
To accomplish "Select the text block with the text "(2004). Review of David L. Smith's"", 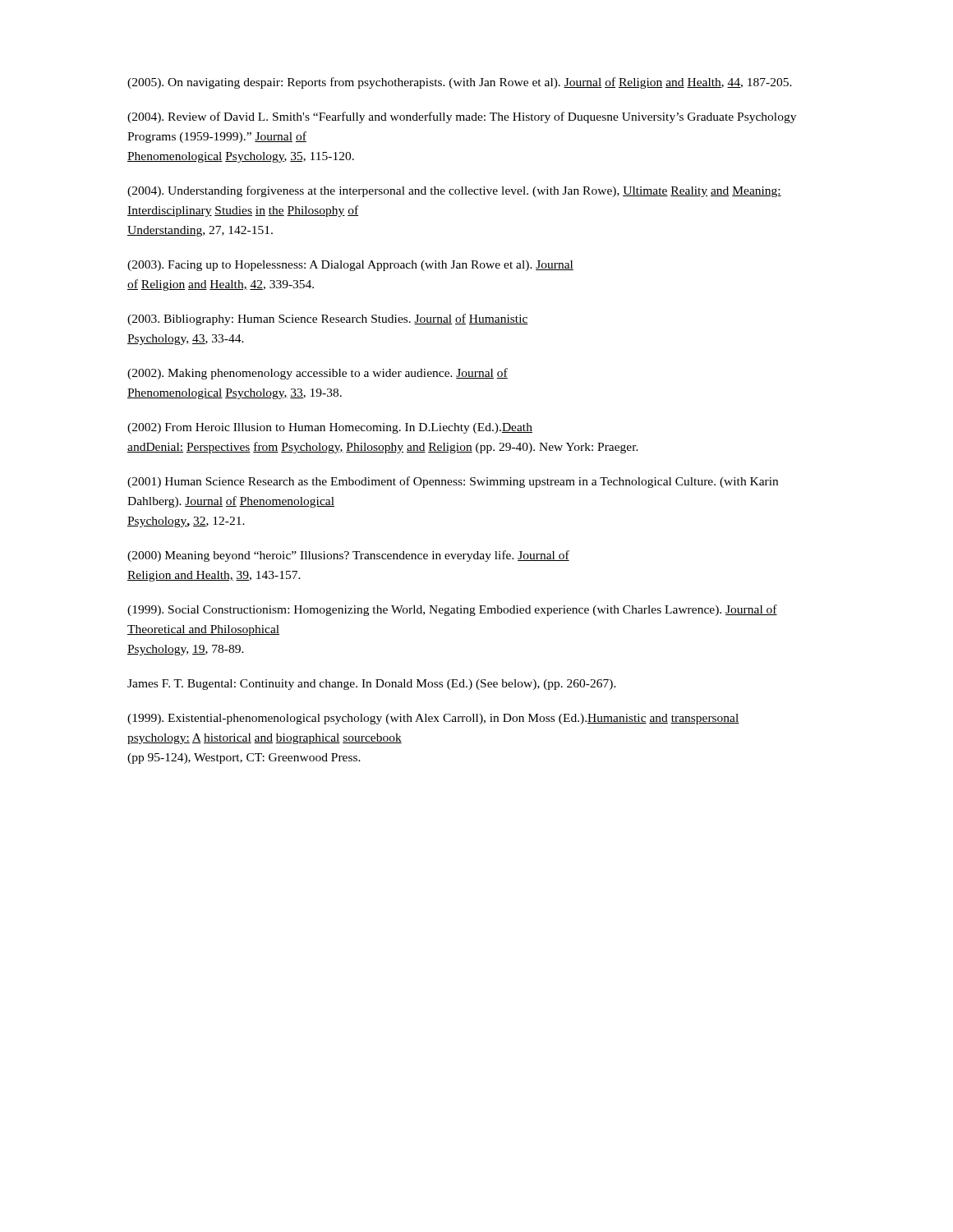I will click(x=462, y=117).
